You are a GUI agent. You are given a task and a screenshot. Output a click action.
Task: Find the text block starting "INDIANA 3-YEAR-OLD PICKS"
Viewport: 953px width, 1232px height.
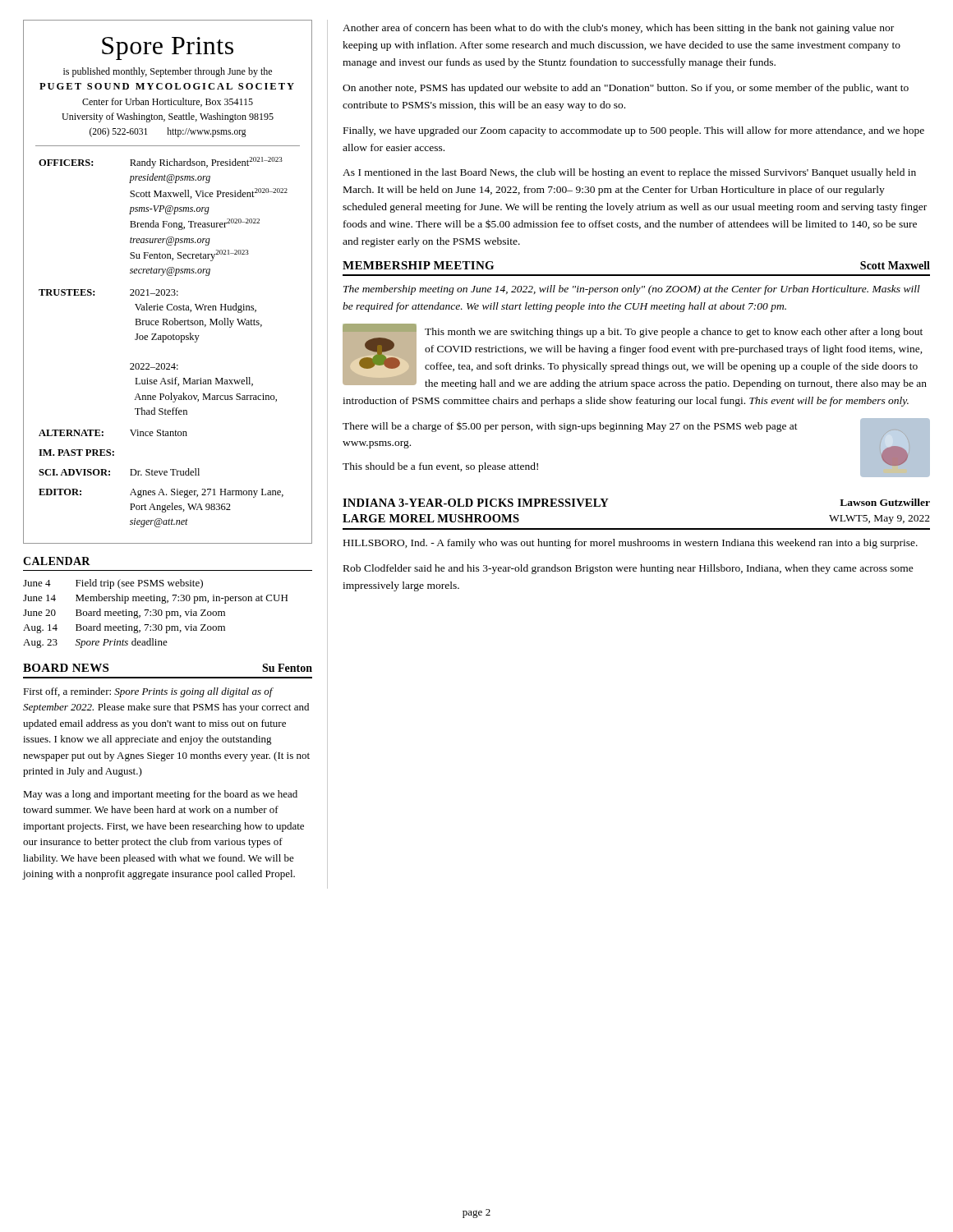tap(480, 503)
